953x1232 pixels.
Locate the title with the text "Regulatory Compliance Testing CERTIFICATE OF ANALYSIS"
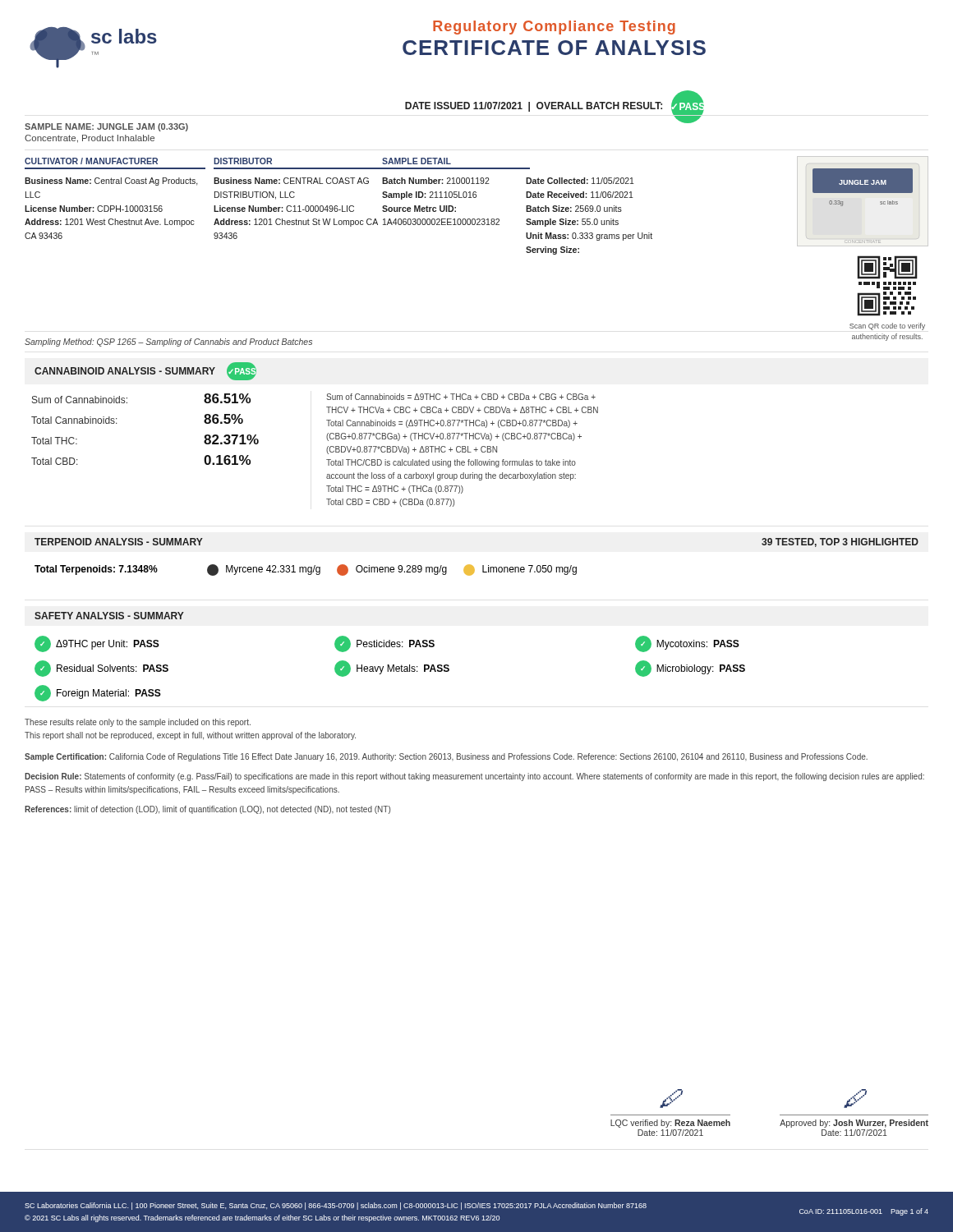[555, 39]
